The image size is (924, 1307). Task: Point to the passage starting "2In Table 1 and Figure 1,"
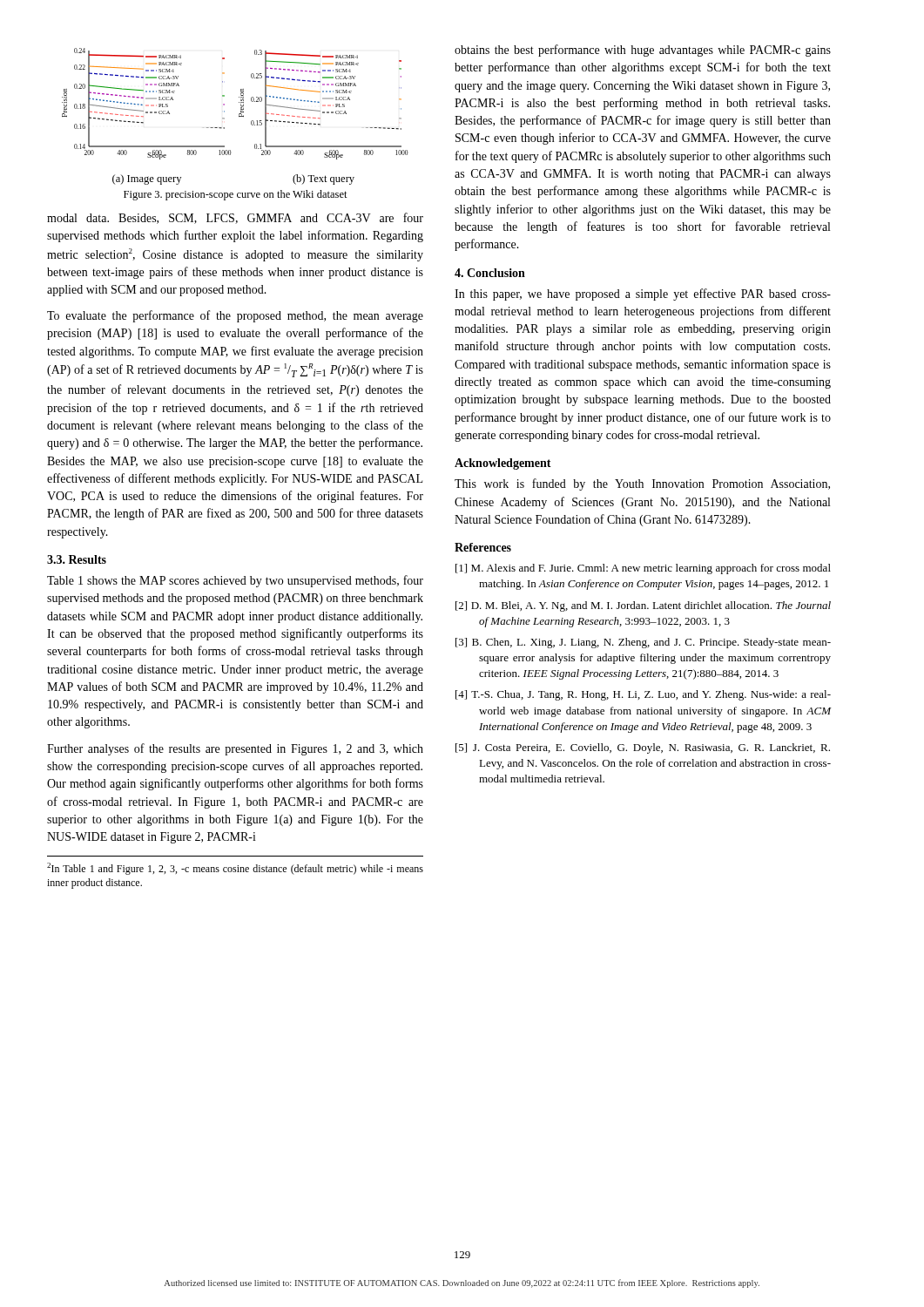[x=235, y=875]
